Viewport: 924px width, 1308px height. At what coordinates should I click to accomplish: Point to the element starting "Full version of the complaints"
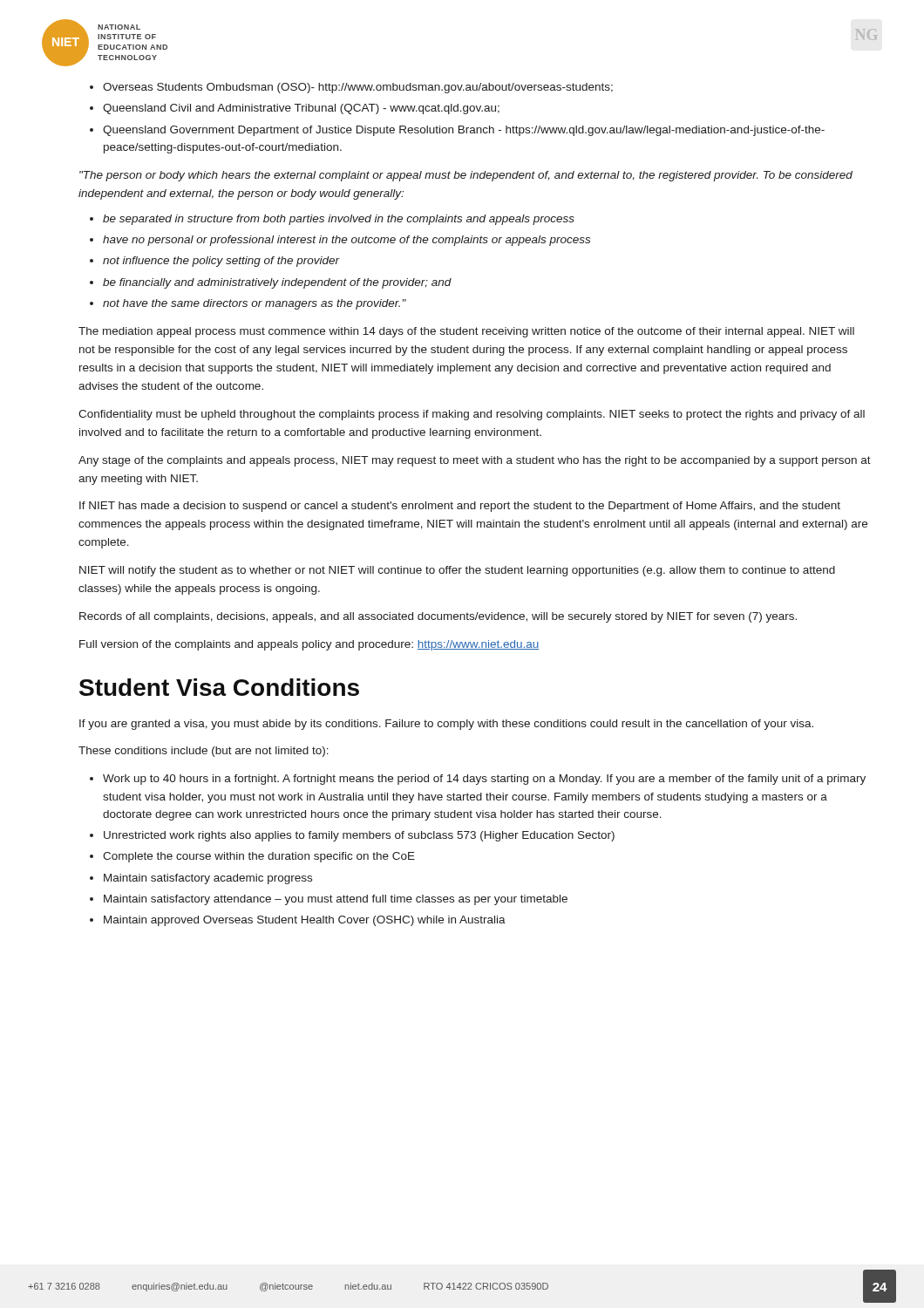309,644
